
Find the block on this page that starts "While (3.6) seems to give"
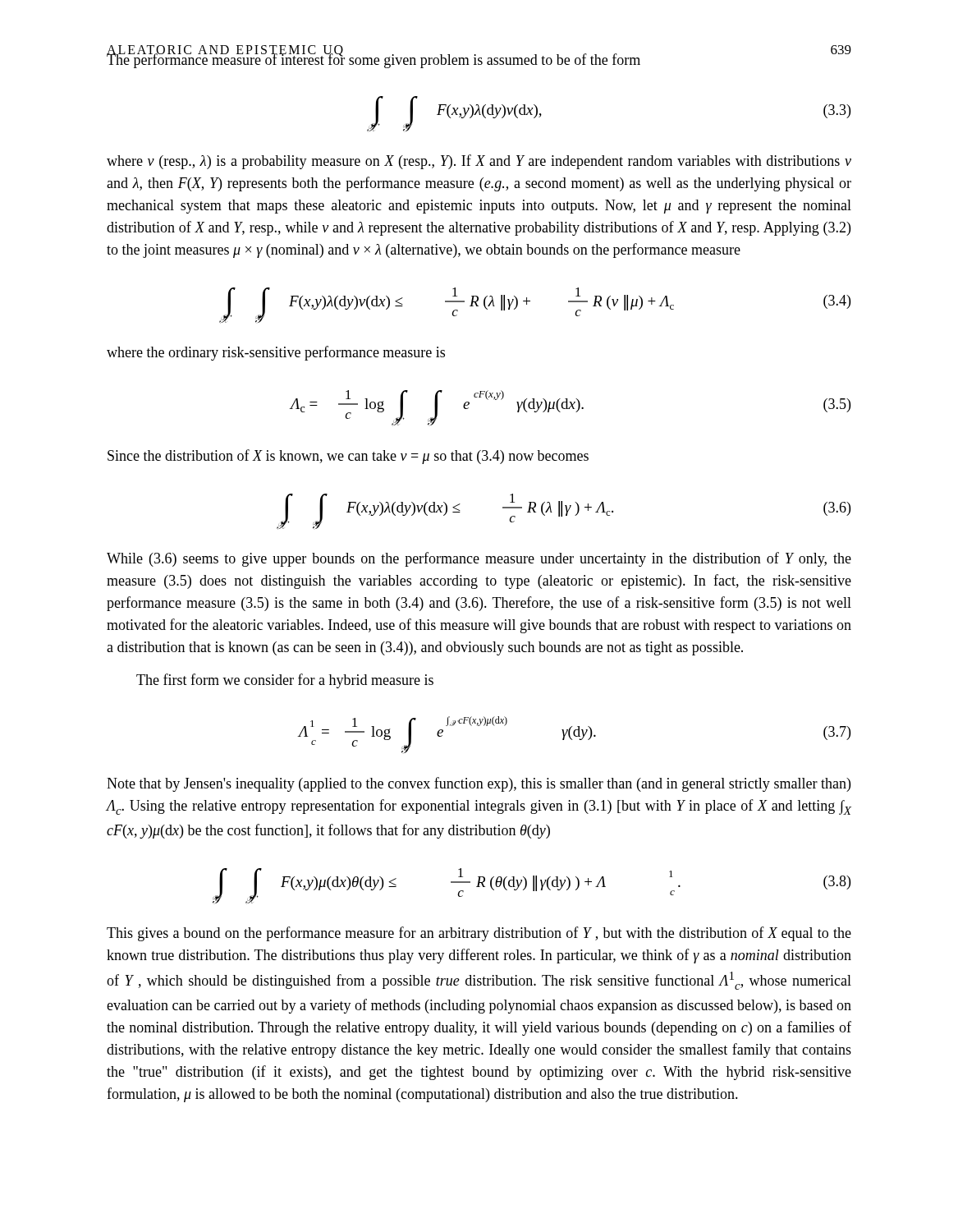tap(479, 620)
